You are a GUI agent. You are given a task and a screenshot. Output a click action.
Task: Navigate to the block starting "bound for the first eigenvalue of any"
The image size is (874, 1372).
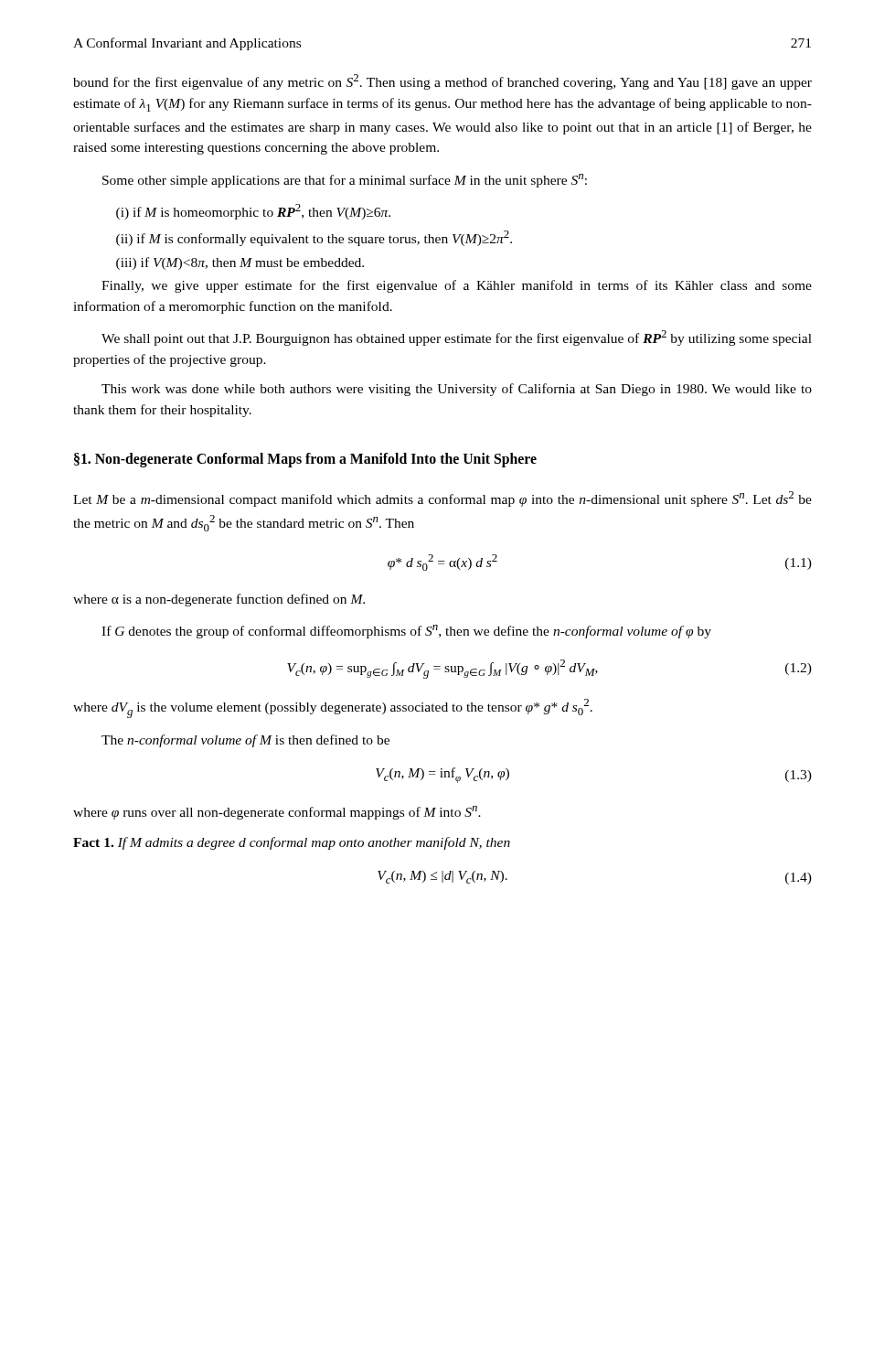(x=443, y=130)
